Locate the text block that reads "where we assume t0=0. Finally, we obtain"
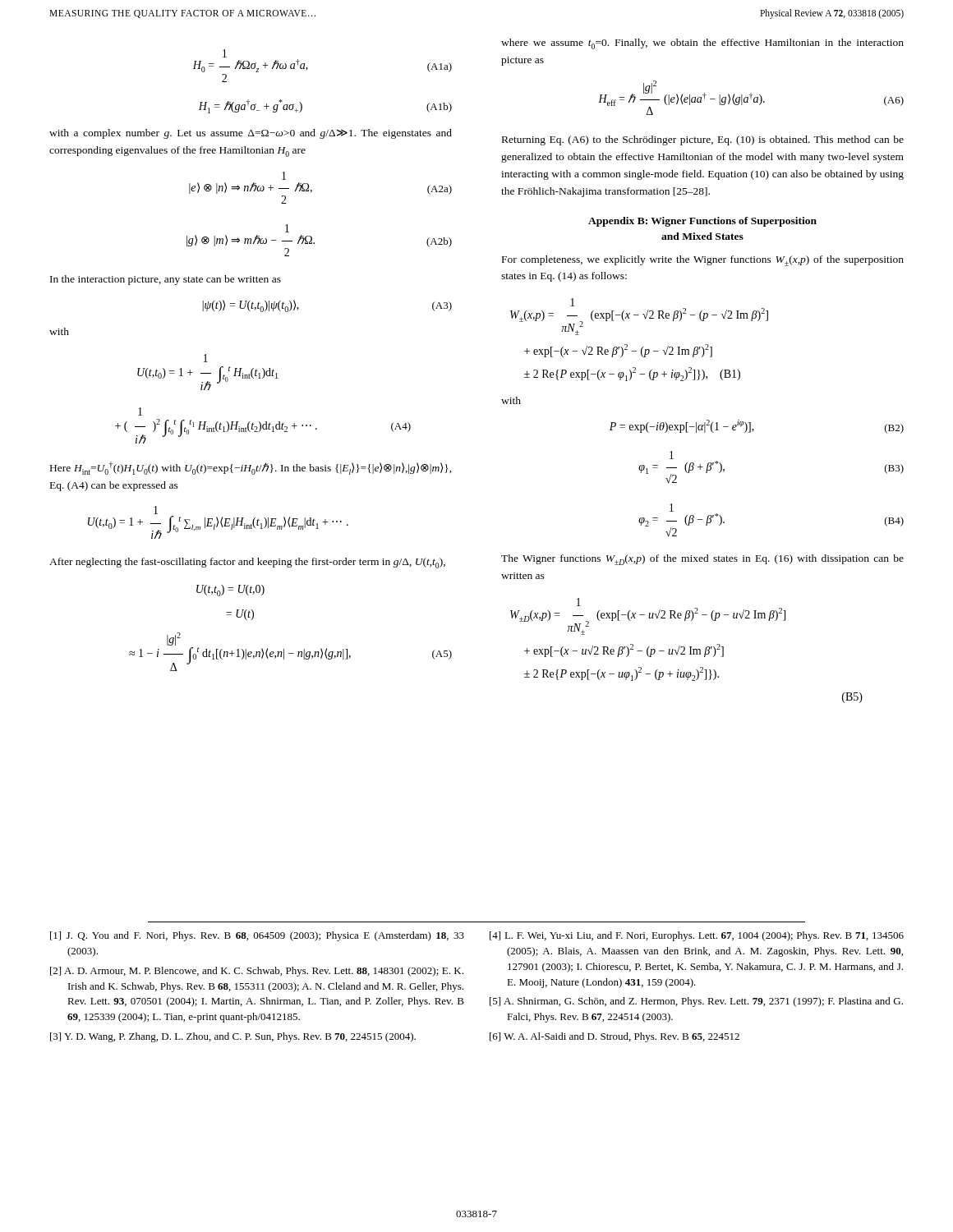Viewport: 953px width, 1232px height. click(702, 51)
